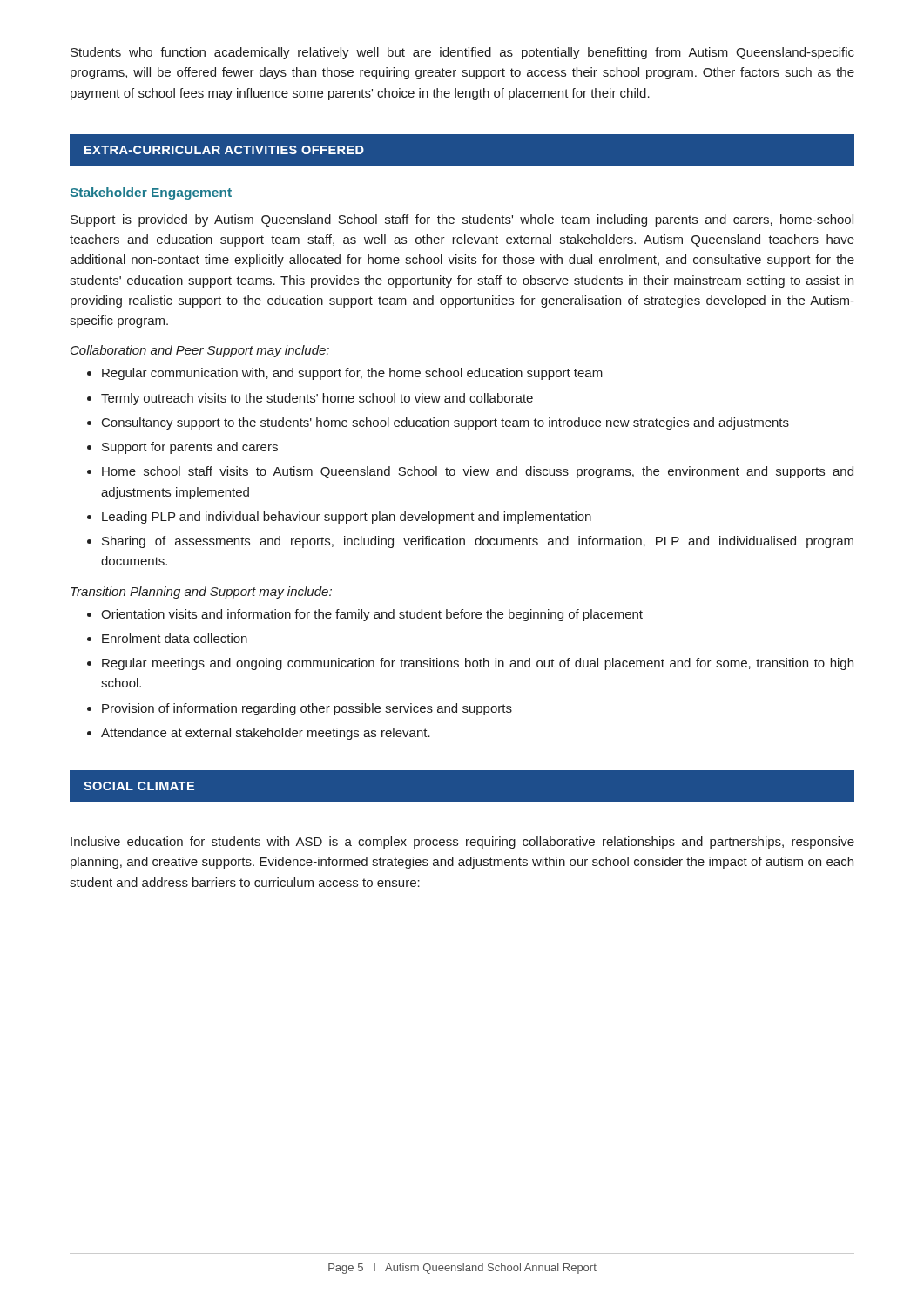Viewport: 924px width, 1307px height.
Task: Locate the element starting "Stakeholder Engagement"
Action: 151,192
